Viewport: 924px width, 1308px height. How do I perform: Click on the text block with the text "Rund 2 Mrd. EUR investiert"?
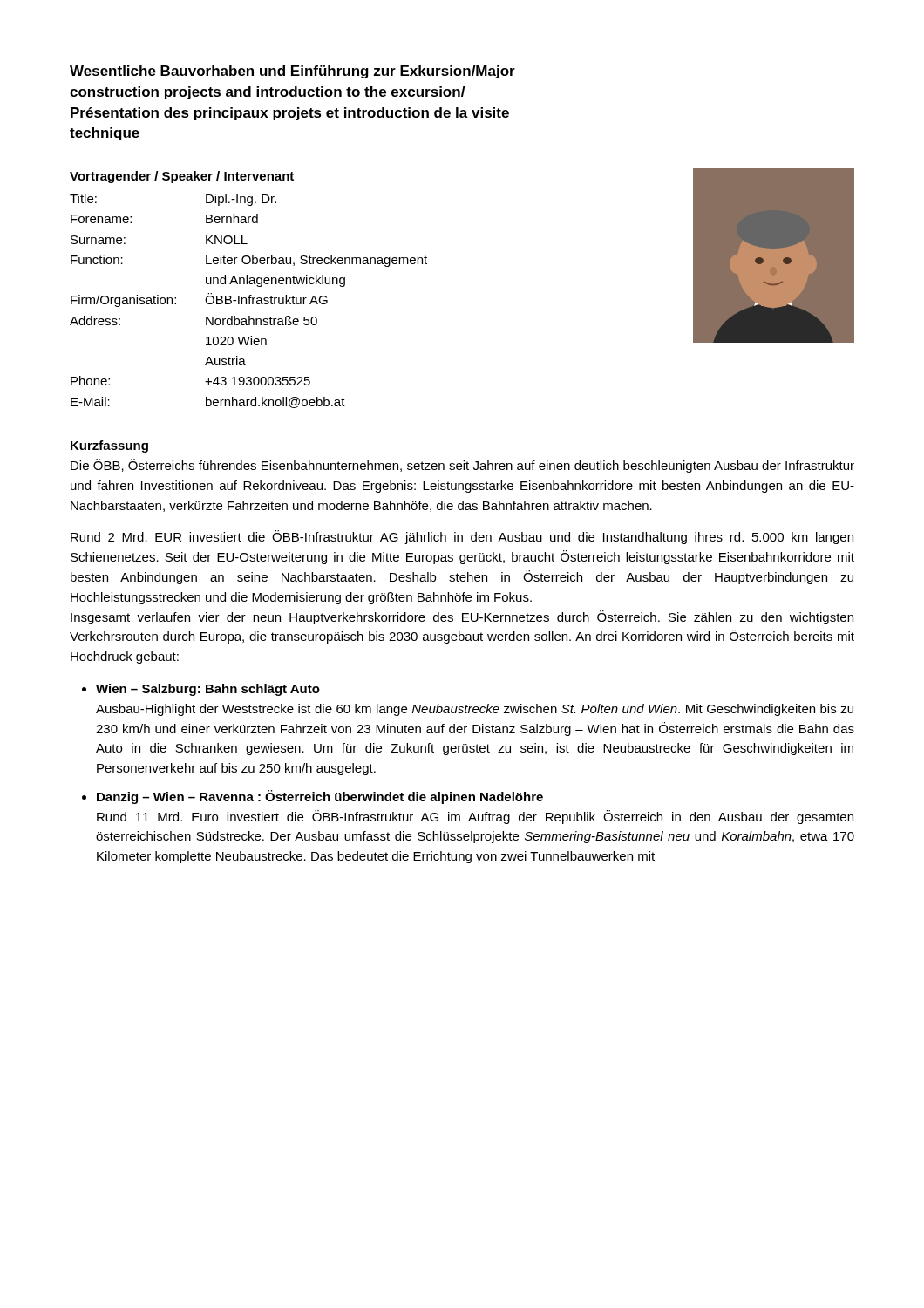click(x=462, y=597)
